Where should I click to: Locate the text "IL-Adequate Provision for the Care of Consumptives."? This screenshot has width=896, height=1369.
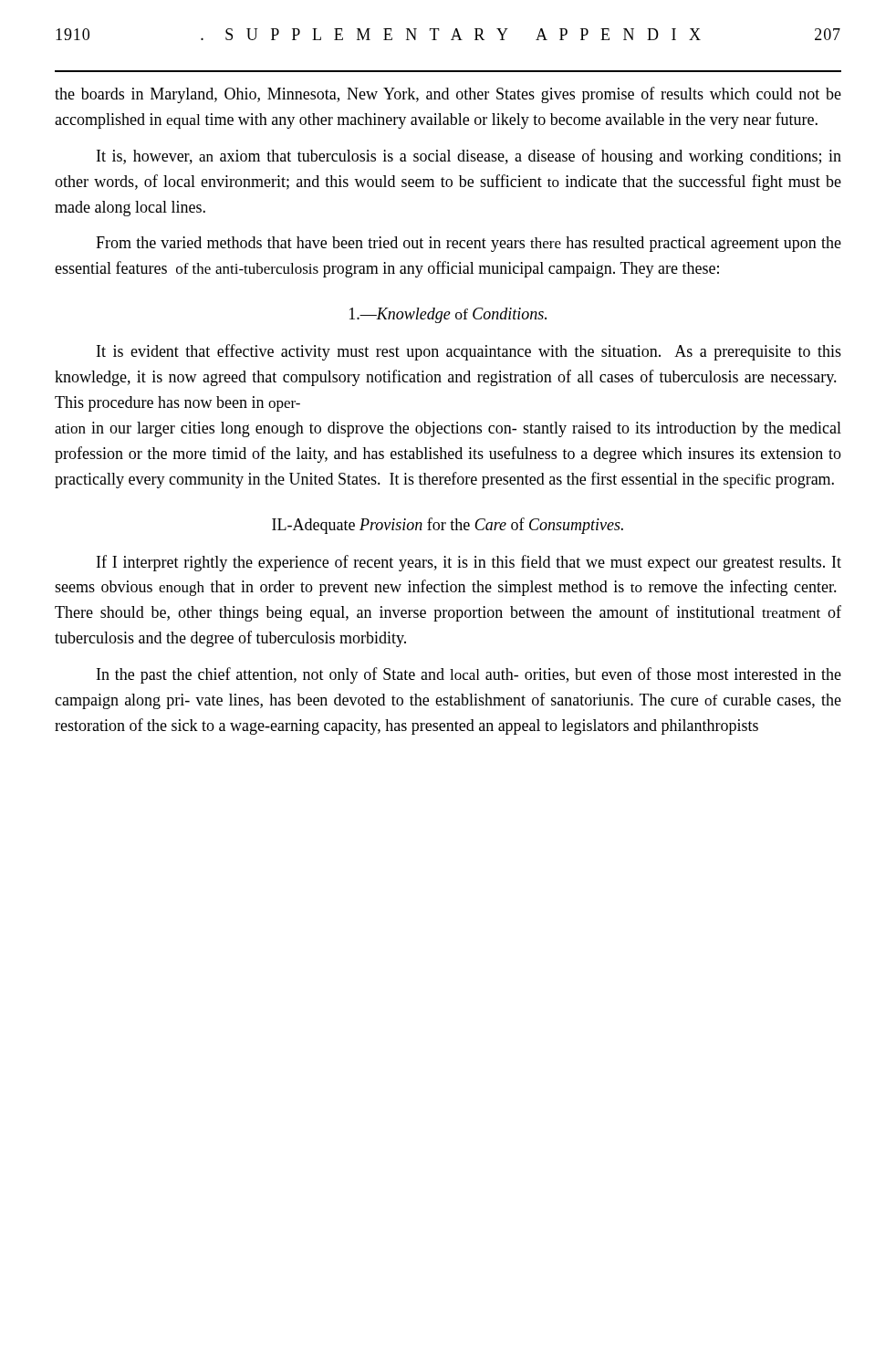click(448, 524)
